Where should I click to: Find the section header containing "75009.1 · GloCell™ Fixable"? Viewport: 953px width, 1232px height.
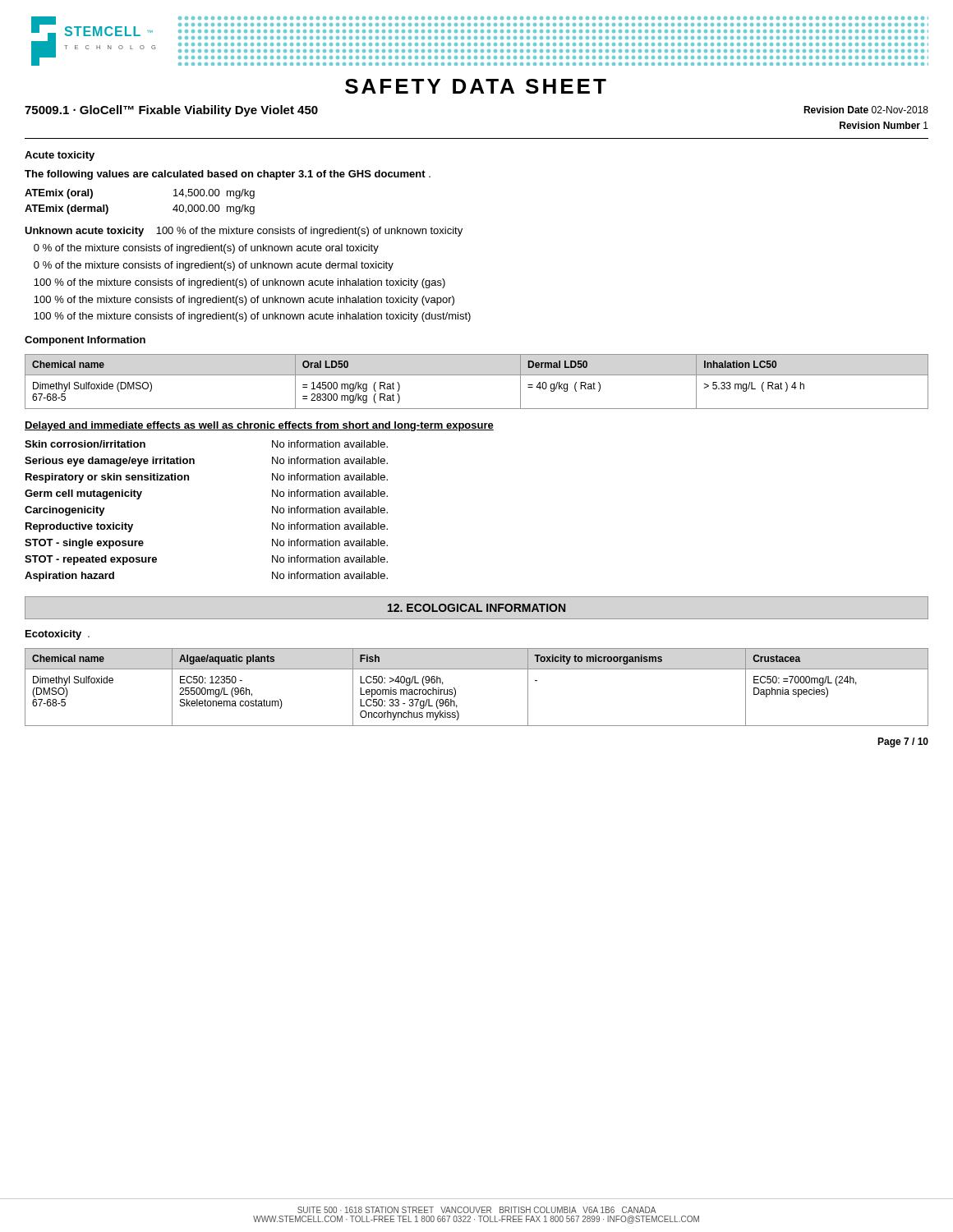click(171, 110)
